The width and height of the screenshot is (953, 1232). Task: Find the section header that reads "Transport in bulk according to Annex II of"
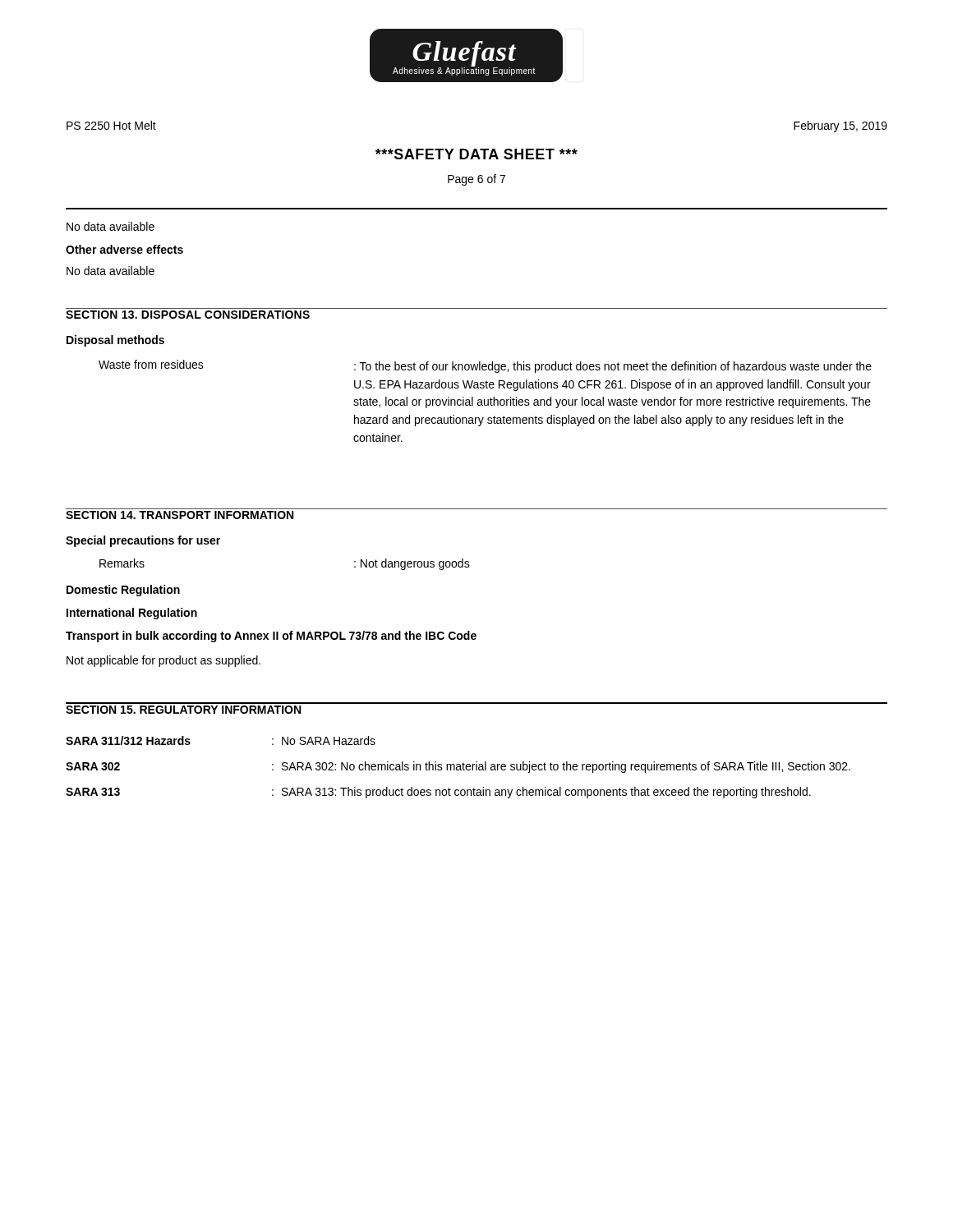pos(271,636)
